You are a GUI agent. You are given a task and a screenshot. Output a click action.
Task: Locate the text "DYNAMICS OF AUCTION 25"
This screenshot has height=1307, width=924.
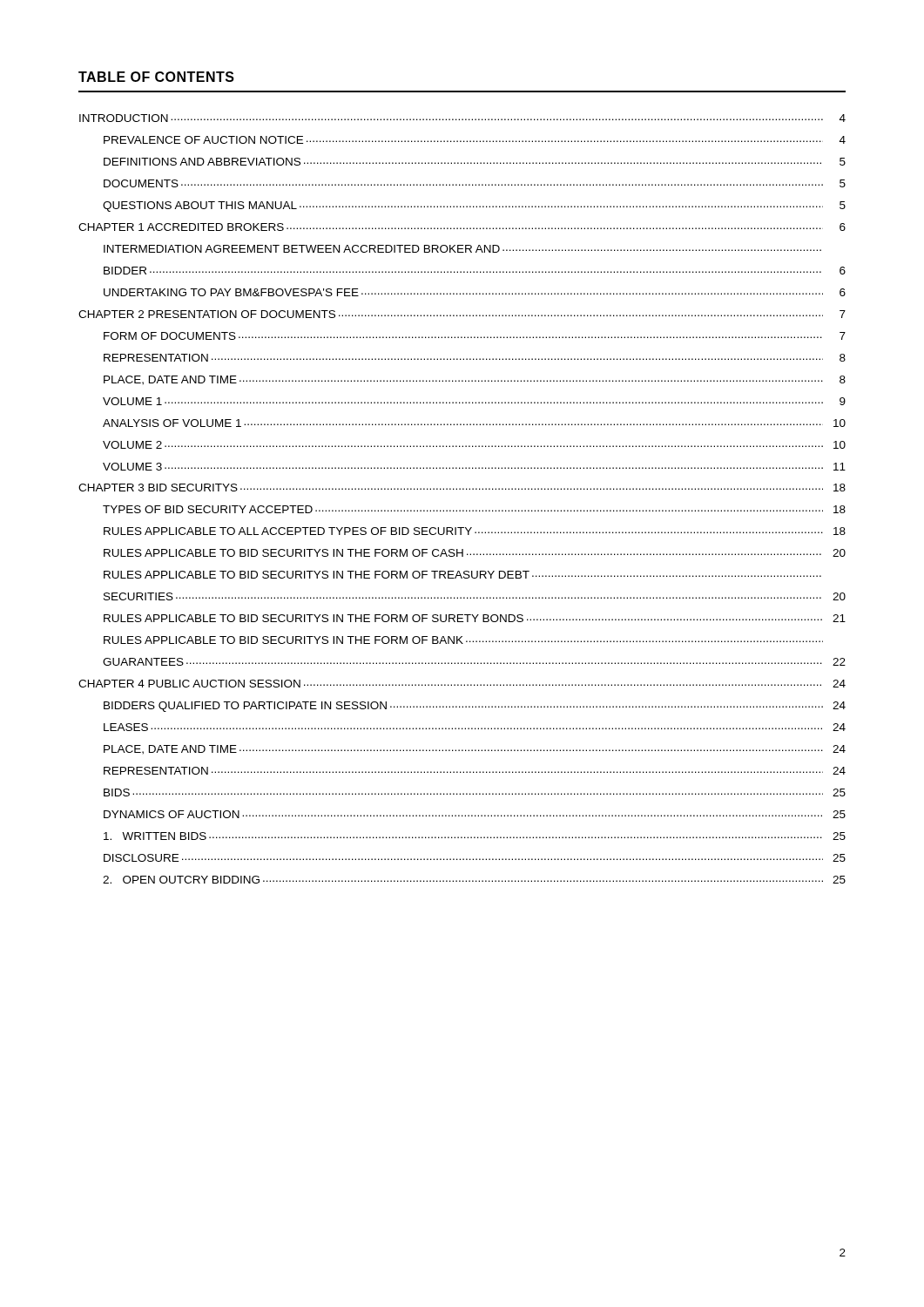tap(474, 815)
